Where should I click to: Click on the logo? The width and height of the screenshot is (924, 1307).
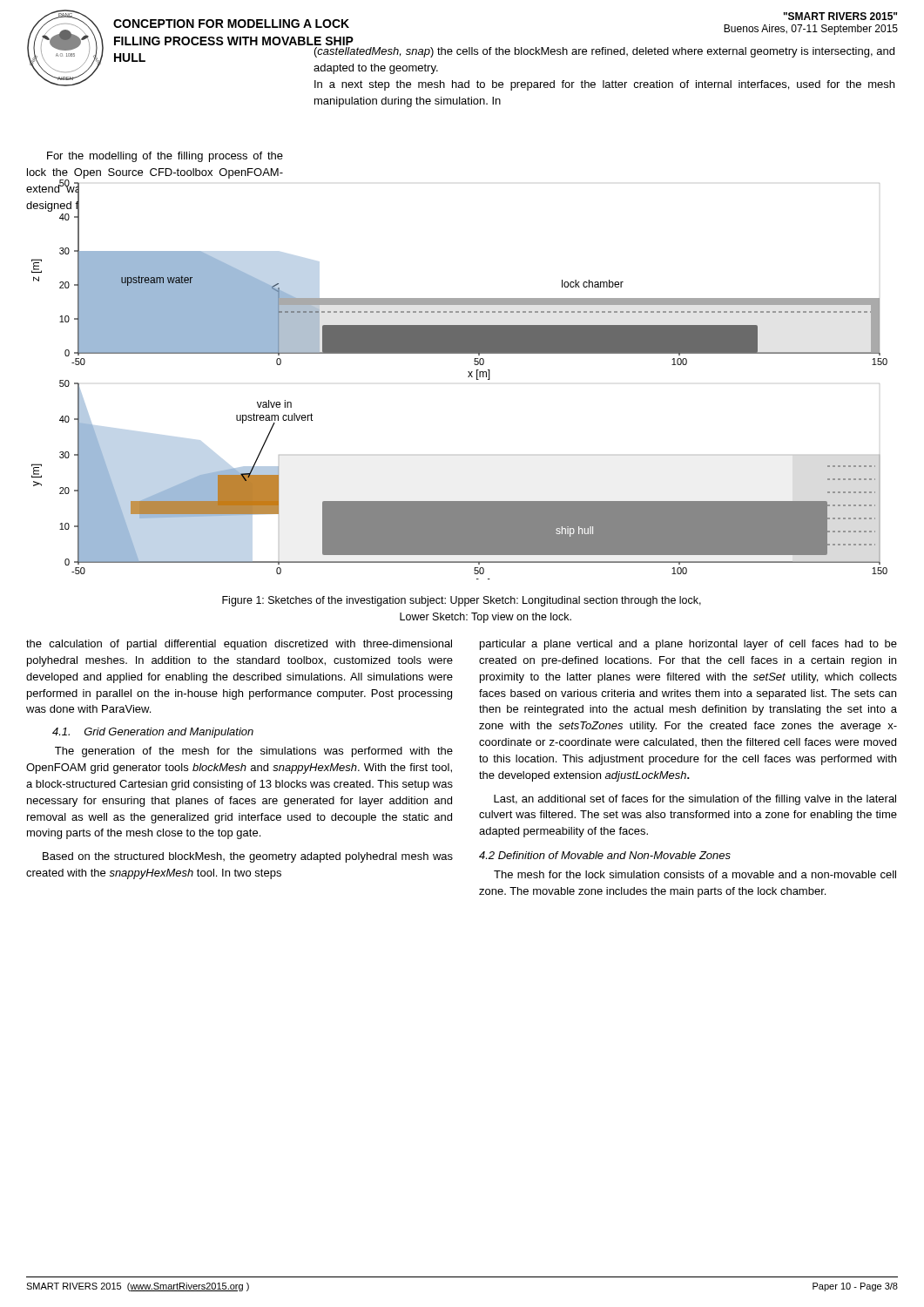[65, 48]
